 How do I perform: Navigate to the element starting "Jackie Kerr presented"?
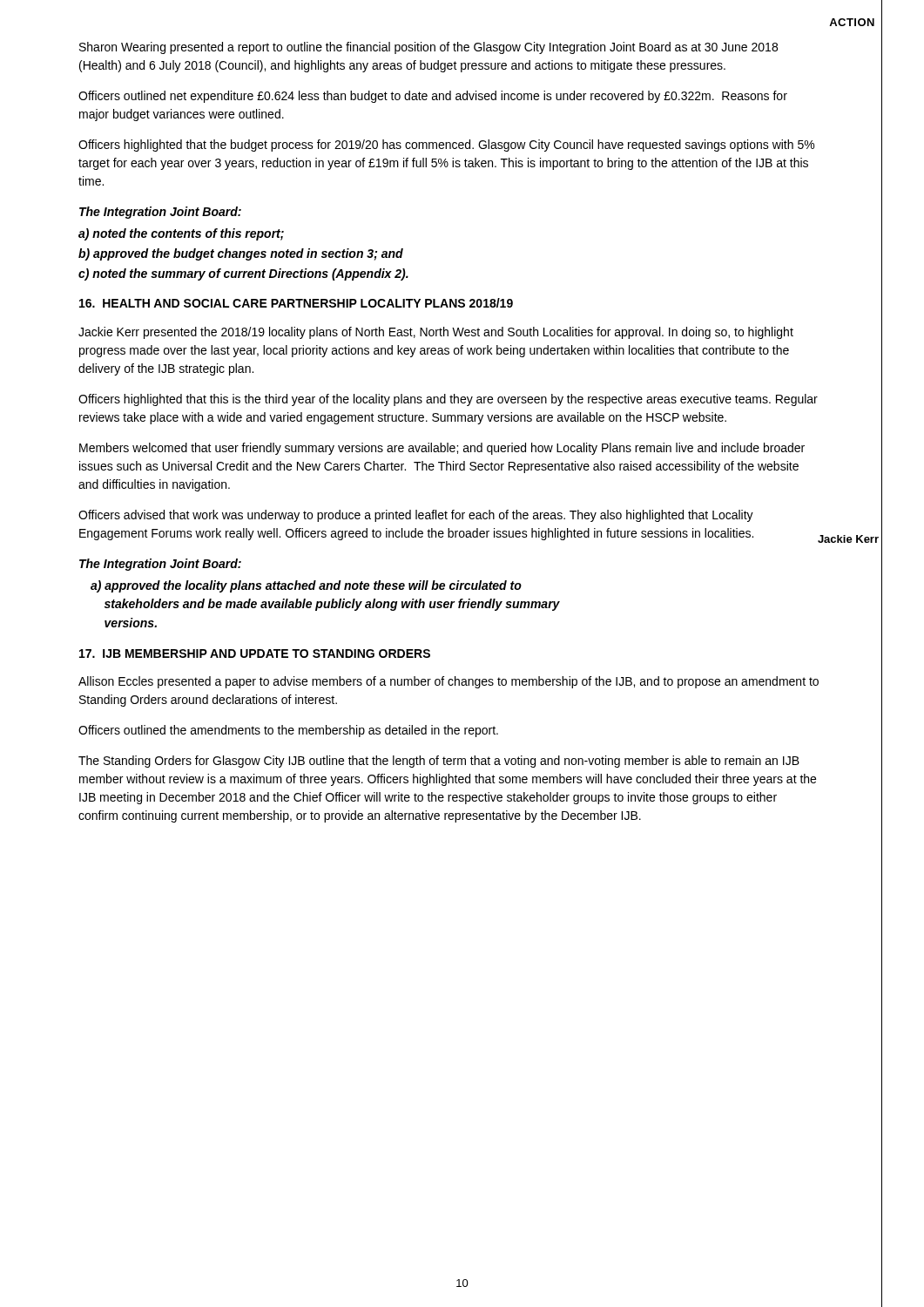tap(436, 350)
